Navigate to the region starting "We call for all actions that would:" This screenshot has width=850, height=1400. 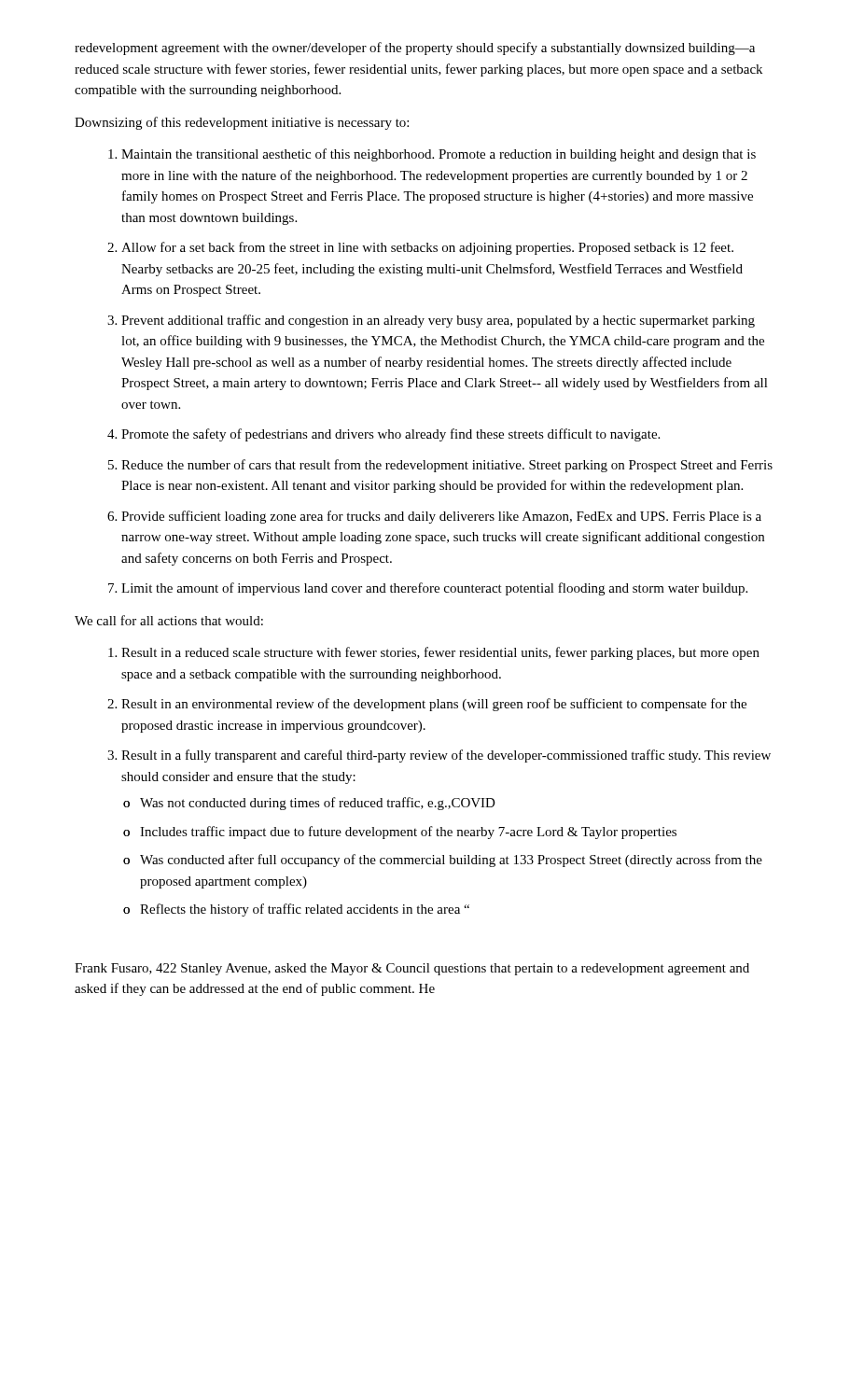(169, 620)
